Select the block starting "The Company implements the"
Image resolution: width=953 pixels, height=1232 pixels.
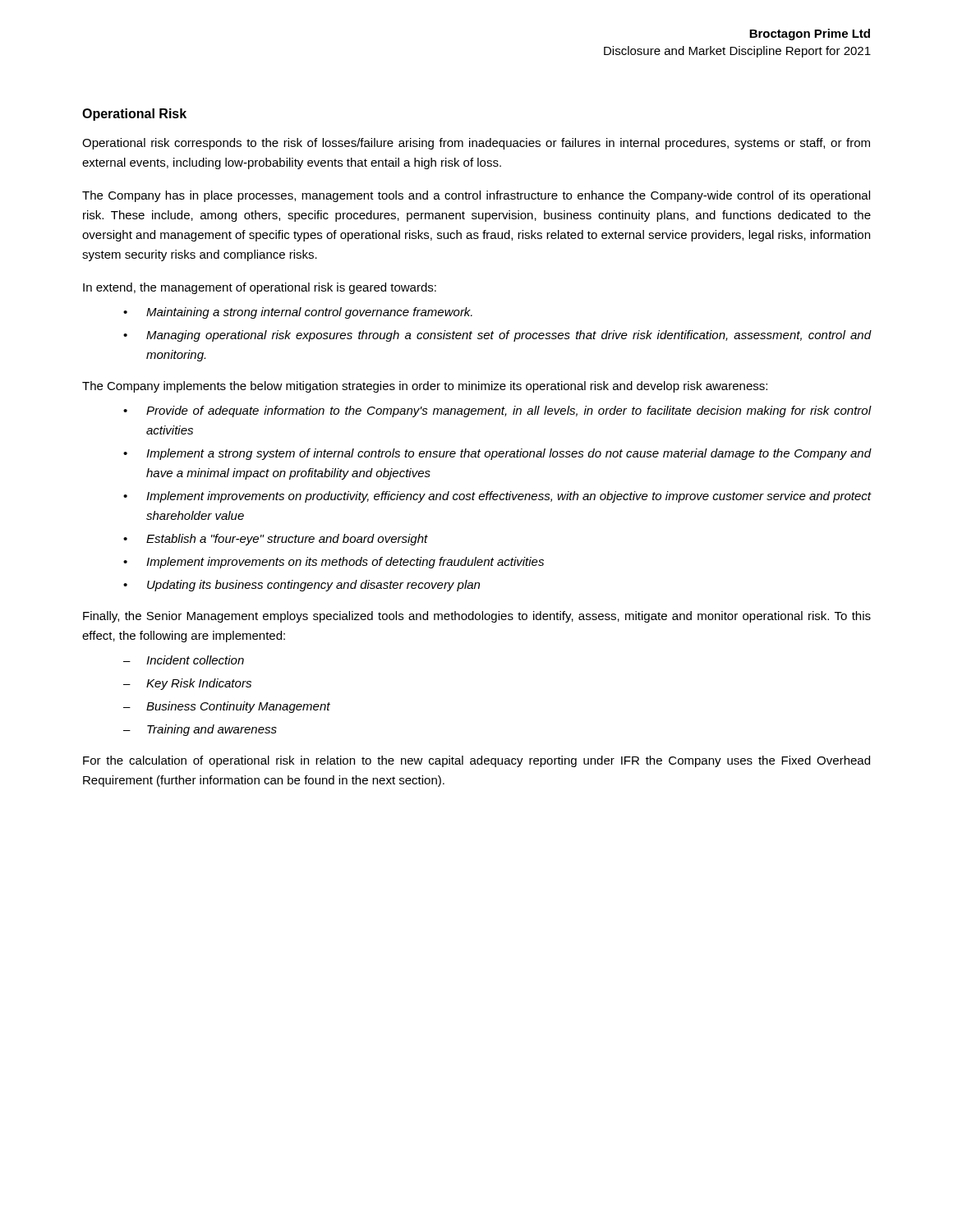425,386
